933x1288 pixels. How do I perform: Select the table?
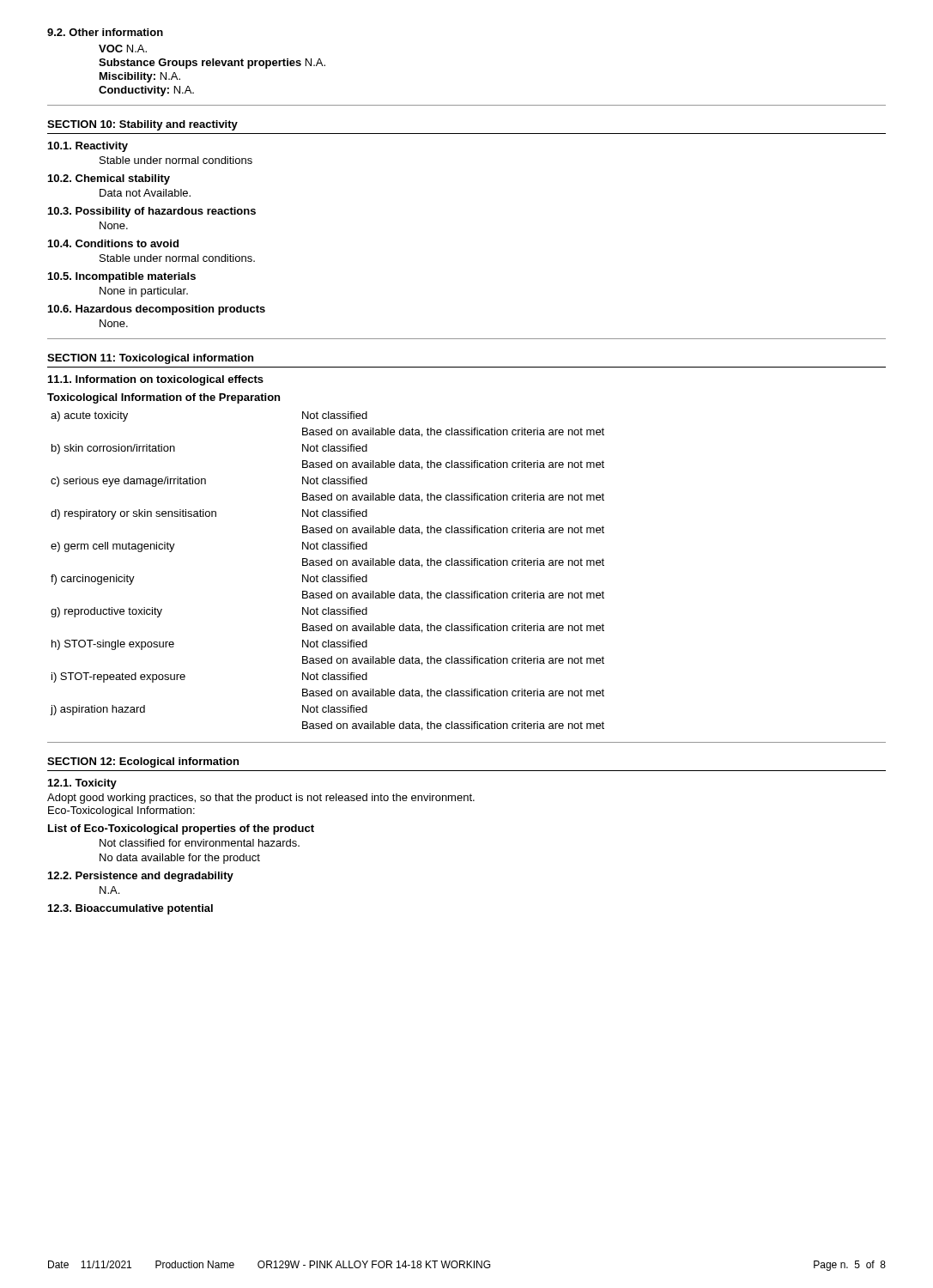point(466,570)
